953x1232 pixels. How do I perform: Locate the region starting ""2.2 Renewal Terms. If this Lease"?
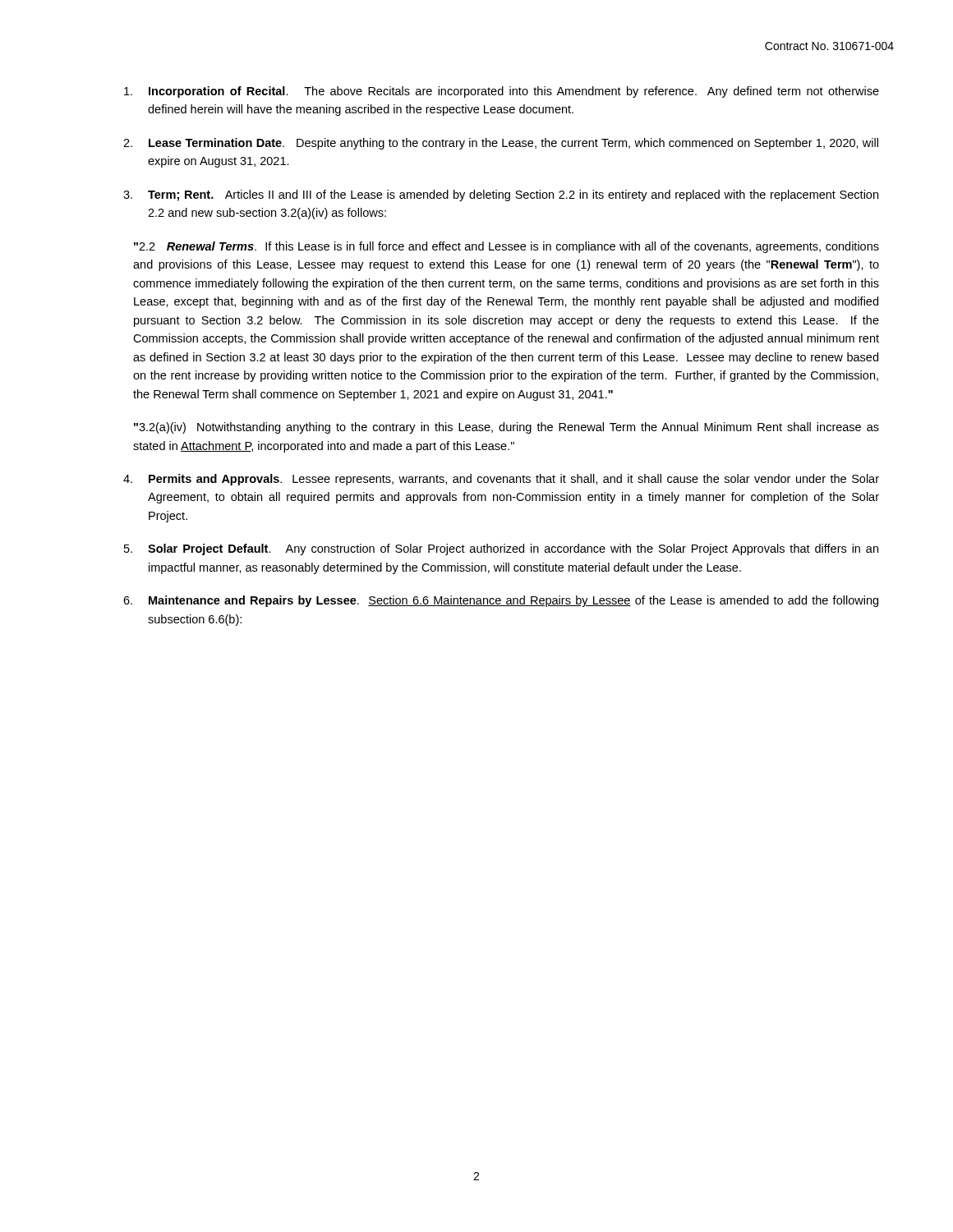coord(506,320)
